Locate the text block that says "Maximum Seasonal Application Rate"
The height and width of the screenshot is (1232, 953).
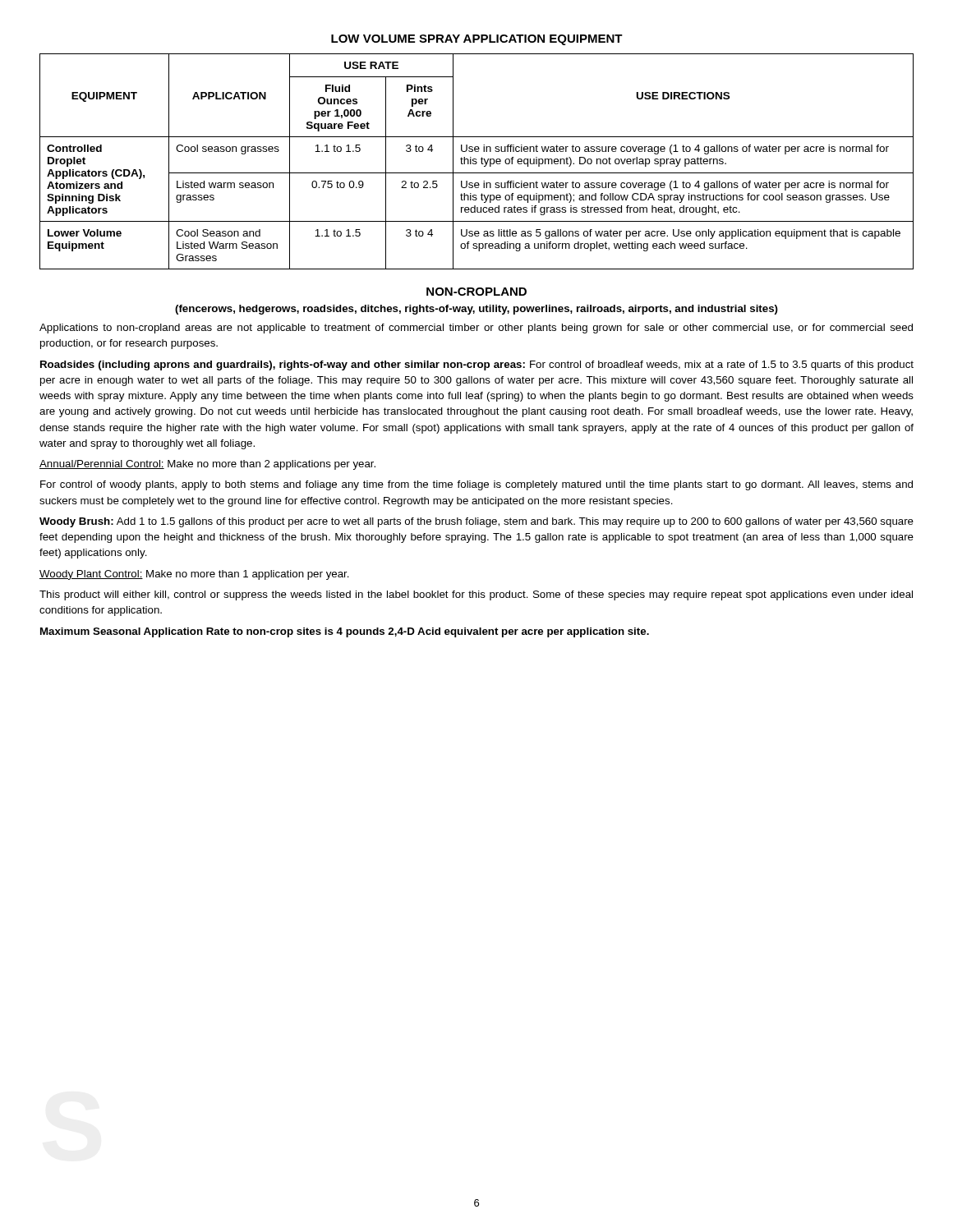pyautogui.click(x=344, y=631)
